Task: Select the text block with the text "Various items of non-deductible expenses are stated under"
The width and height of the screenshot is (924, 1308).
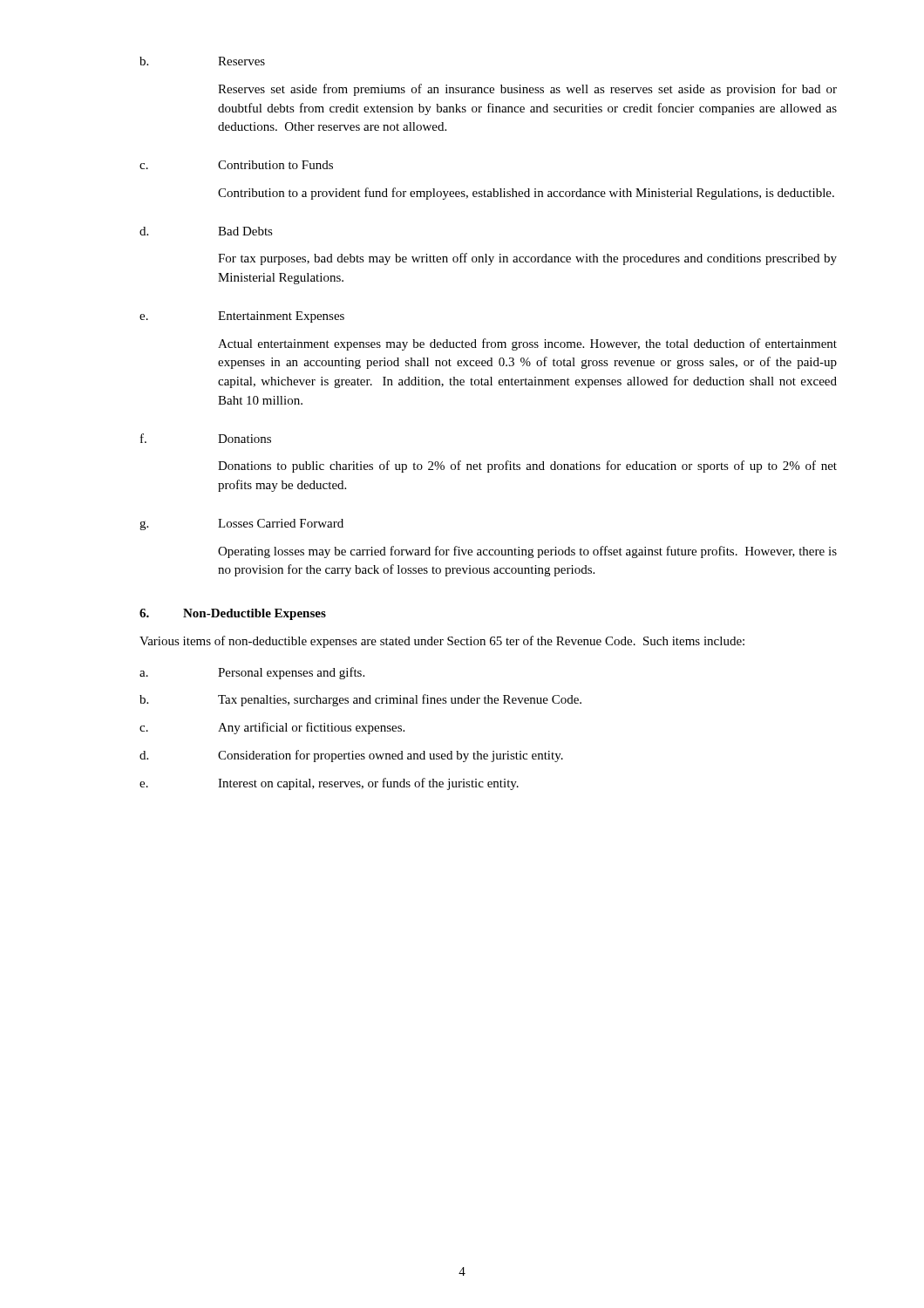Action: (x=442, y=641)
